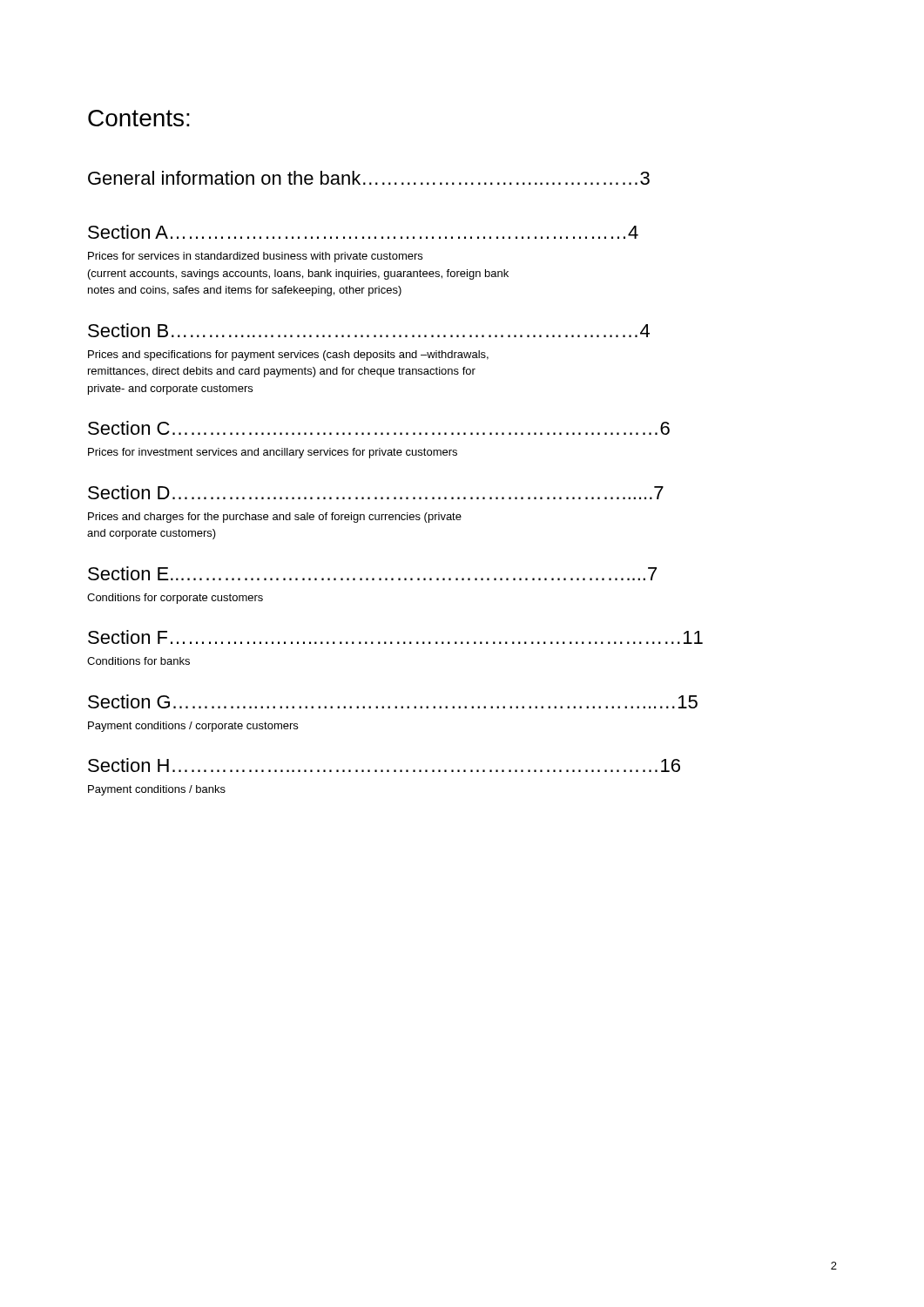Click on the passage starting "Section H………………..…………………………………………………16 Payment"
The width and height of the screenshot is (924, 1307).
(x=462, y=776)
